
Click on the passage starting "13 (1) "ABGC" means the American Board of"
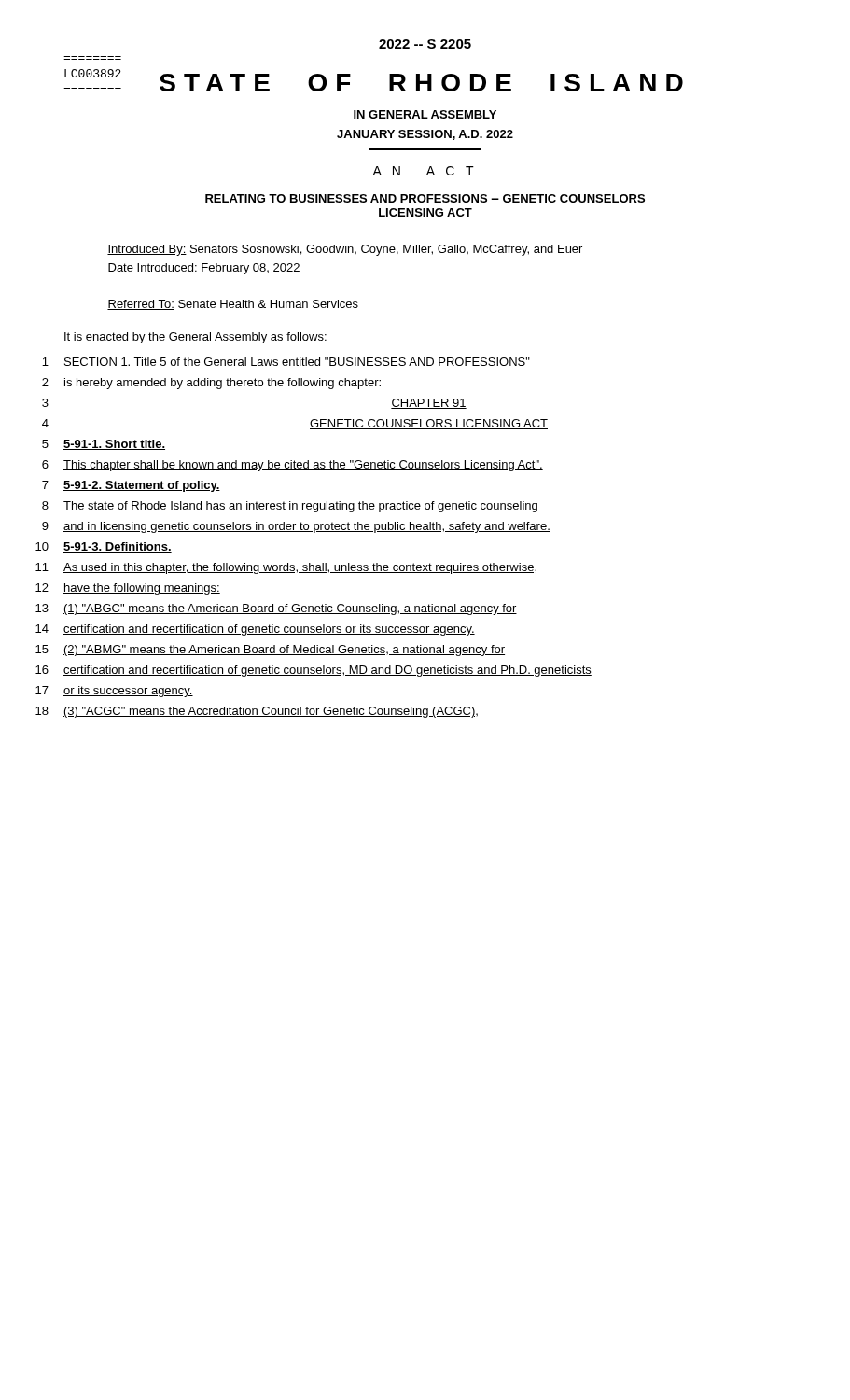(x=397, y=609)
